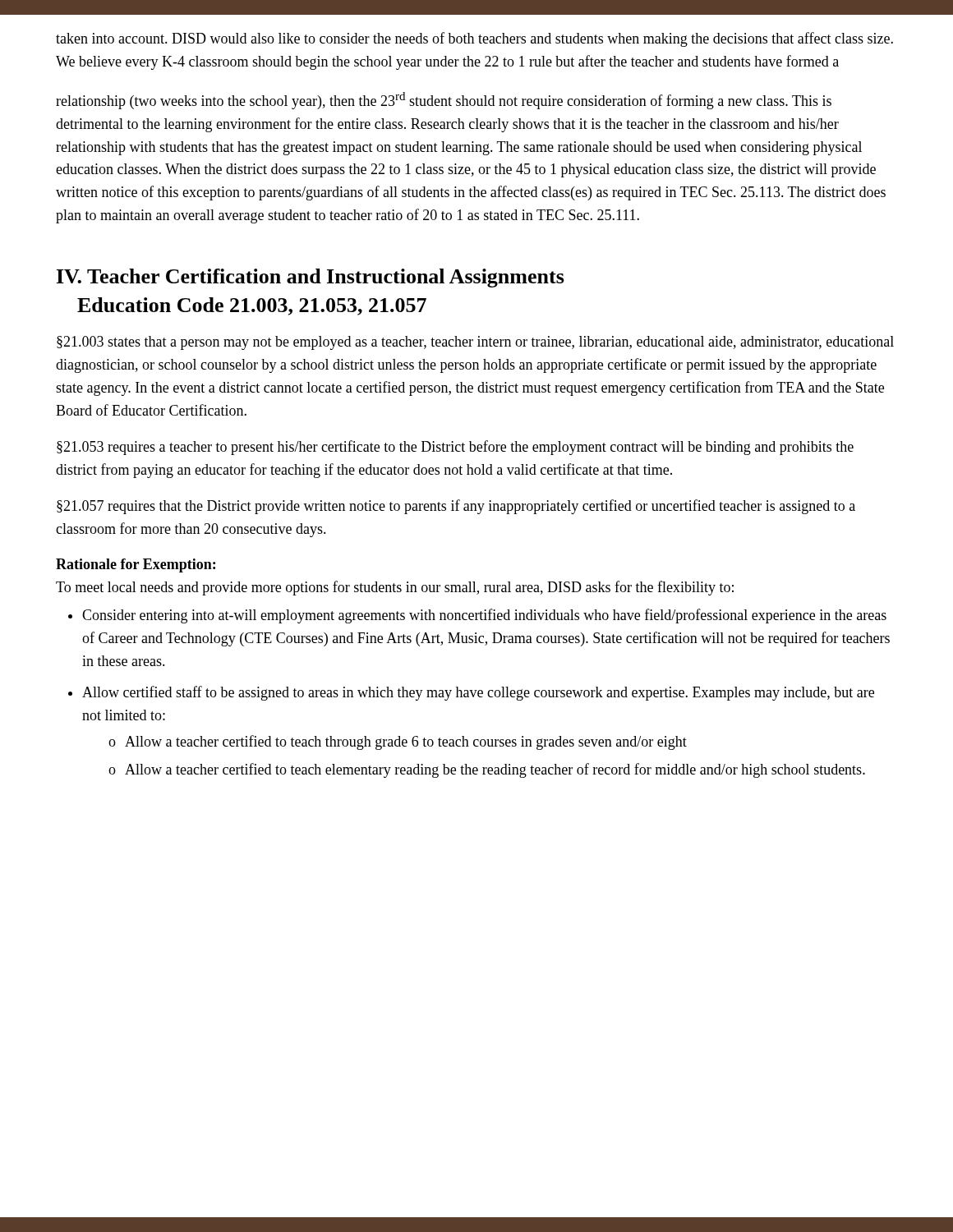Locate the text block with the text "Rationale for Exemption: To meet"

pyautogui.click(x=476, y=577)
